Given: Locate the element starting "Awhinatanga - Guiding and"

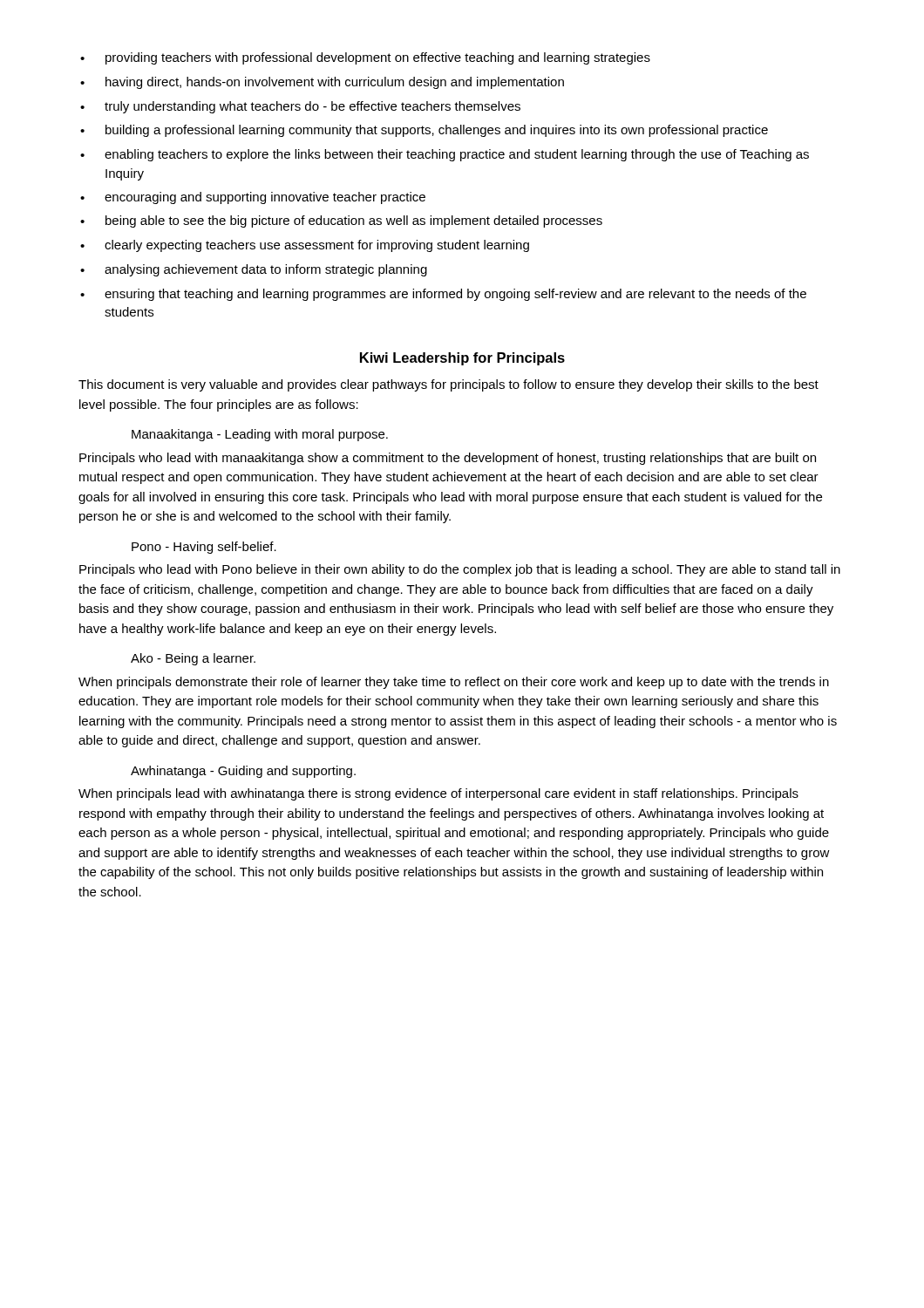Looking at the screenshot, I should tap(244, 770).
